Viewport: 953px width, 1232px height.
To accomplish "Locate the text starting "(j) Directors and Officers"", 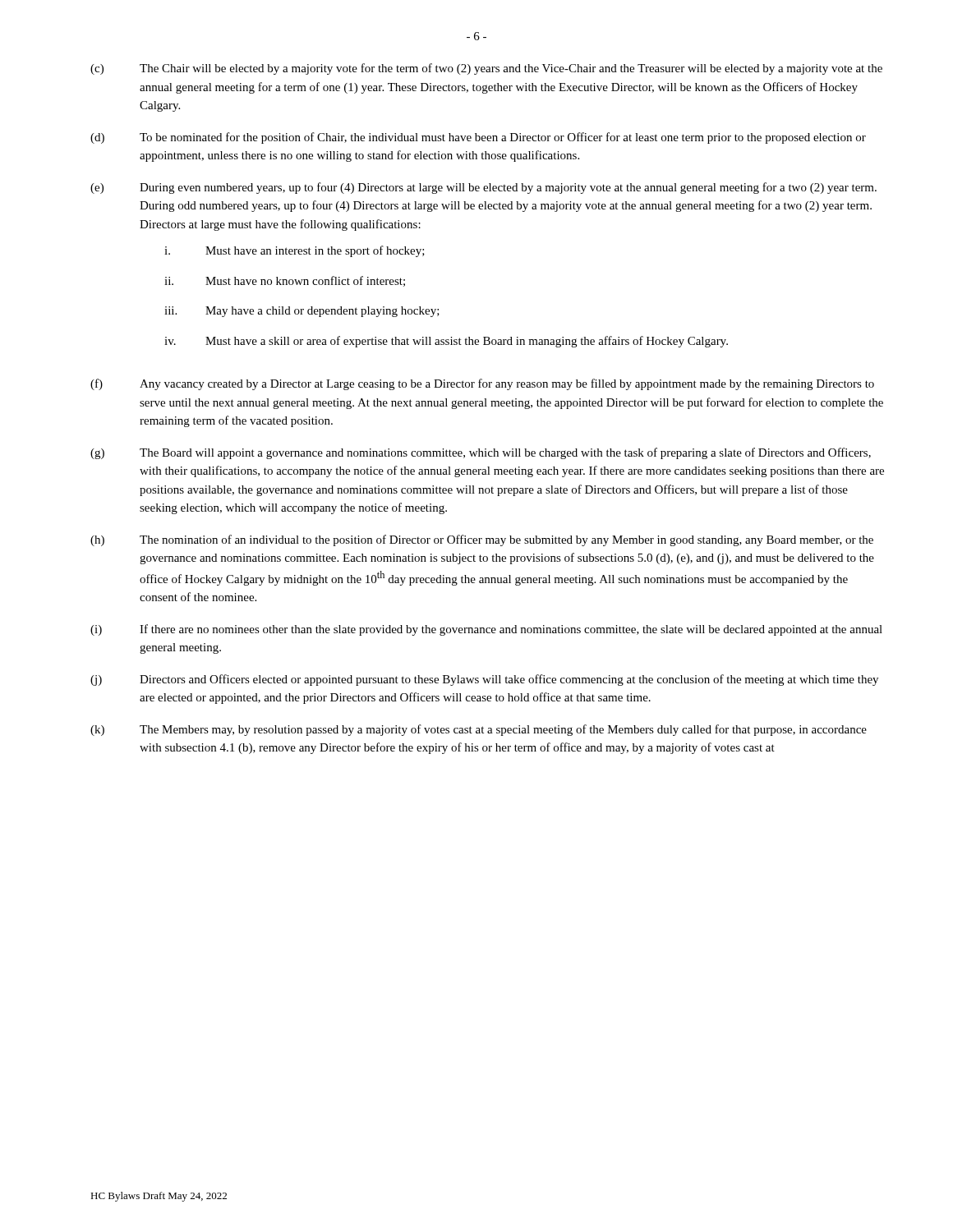I will pyautogui.click(x=489, y=688).
